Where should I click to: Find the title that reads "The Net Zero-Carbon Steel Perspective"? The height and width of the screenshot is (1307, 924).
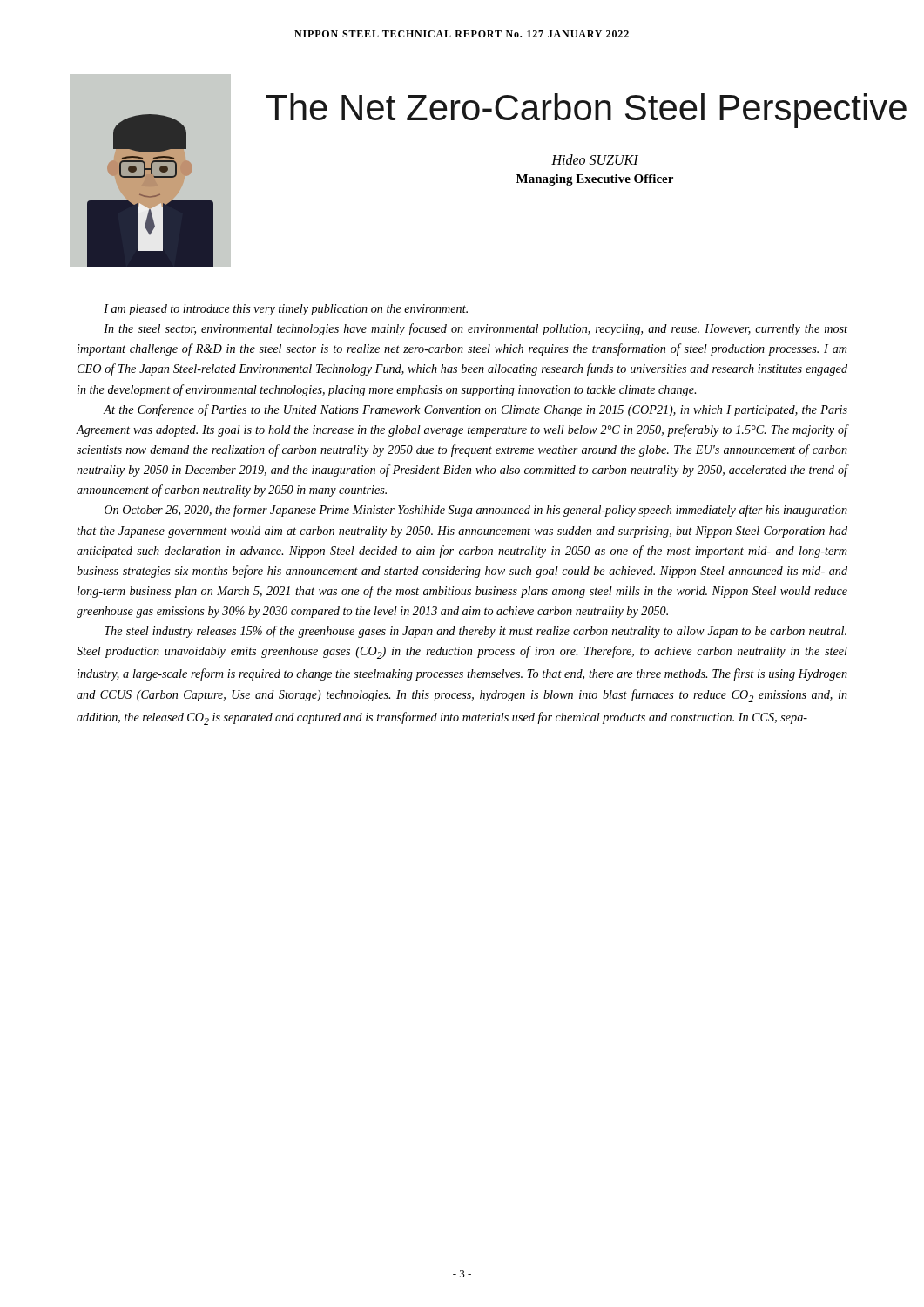point(587,108)
